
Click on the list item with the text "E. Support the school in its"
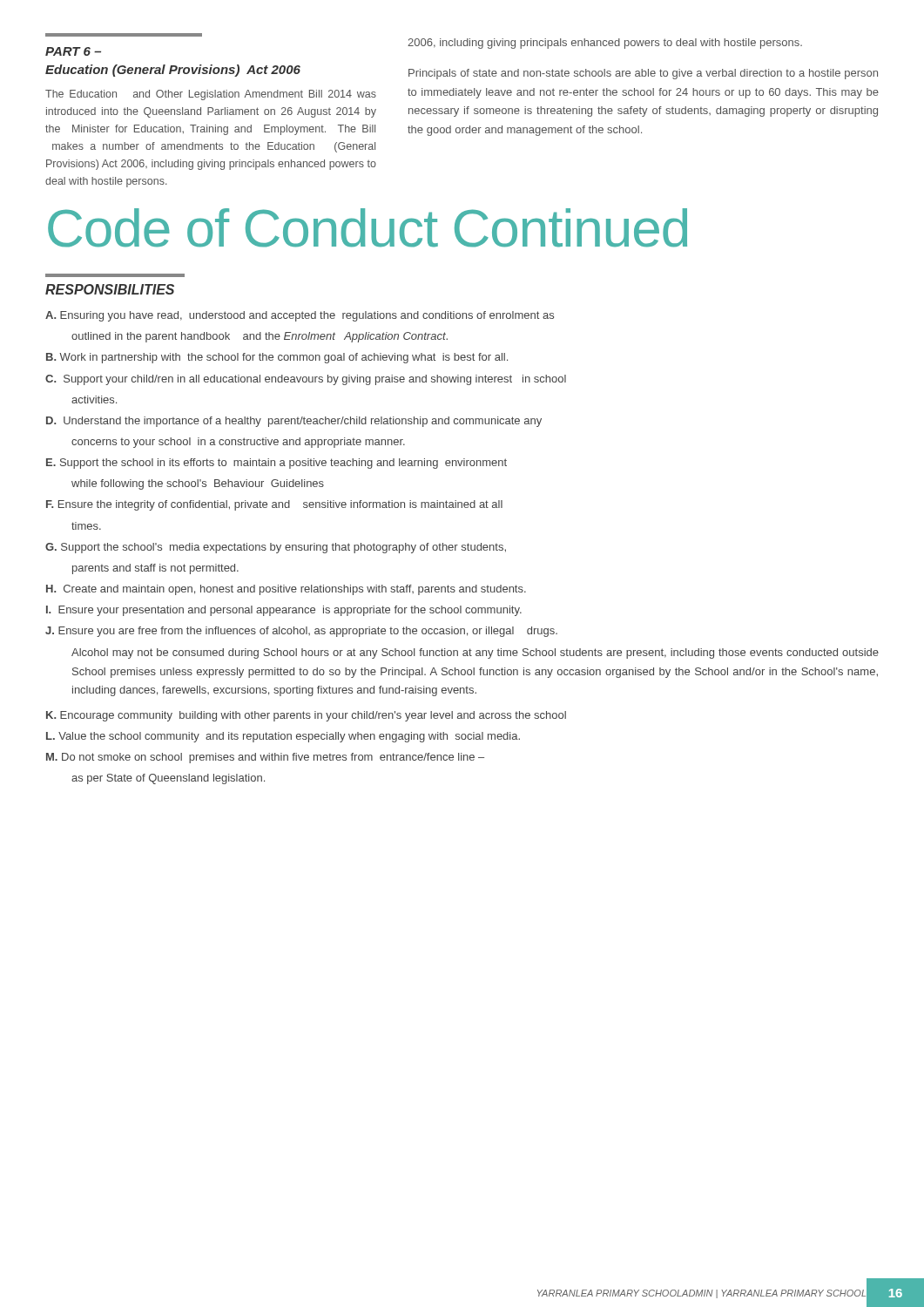[x=276, y=462]
